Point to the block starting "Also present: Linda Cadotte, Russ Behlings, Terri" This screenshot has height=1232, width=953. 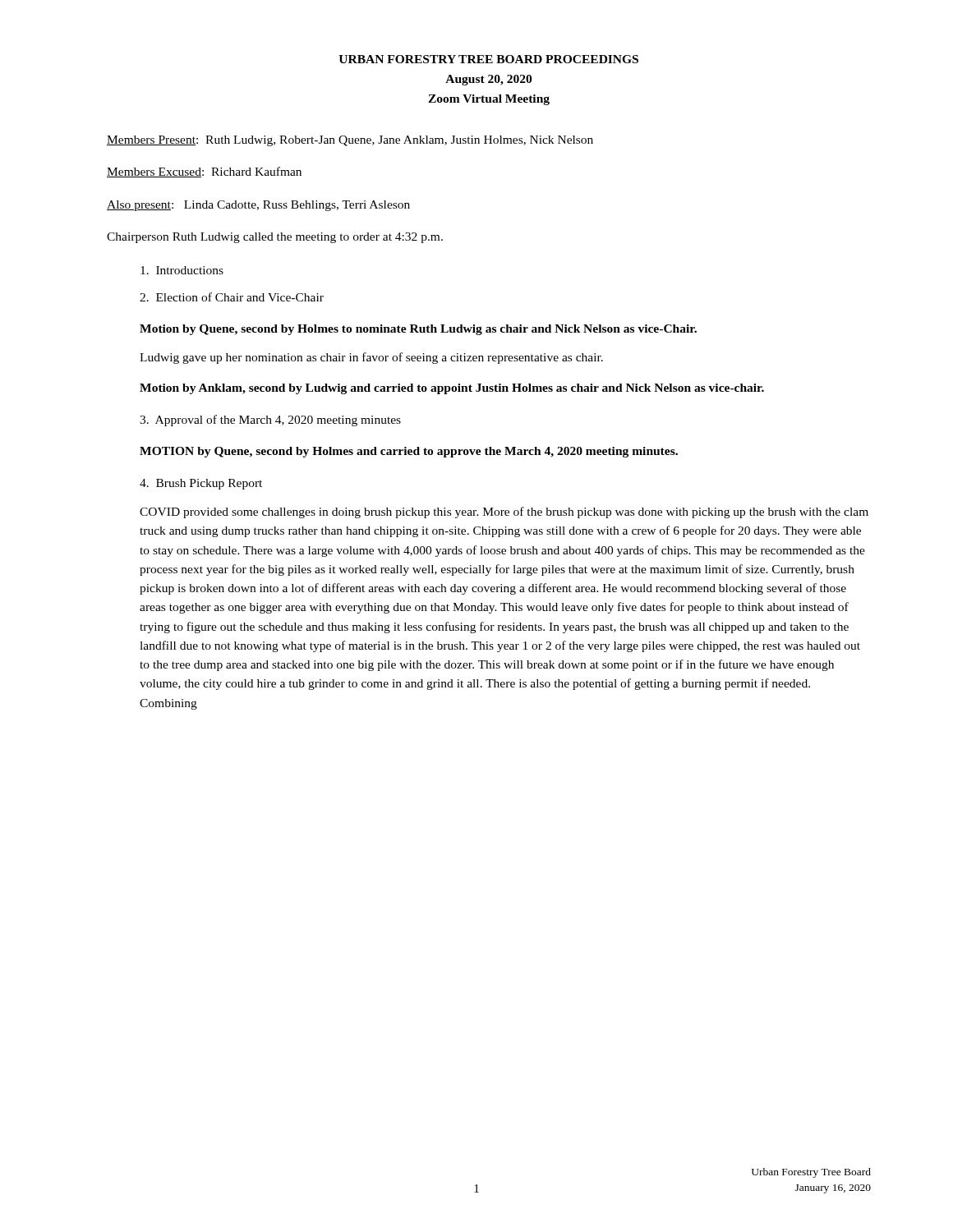259,204
